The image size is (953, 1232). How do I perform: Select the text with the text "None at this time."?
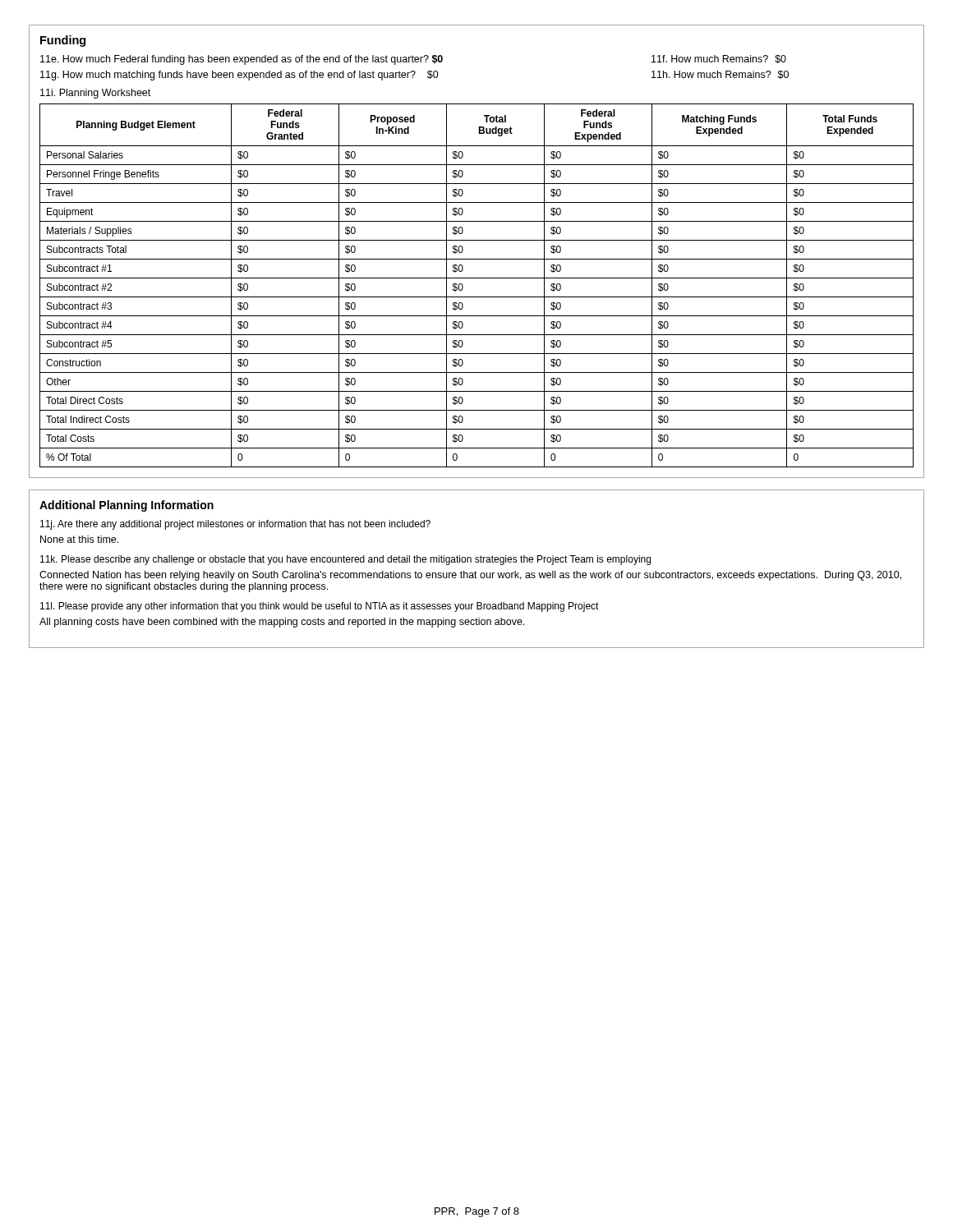[79, 540]
